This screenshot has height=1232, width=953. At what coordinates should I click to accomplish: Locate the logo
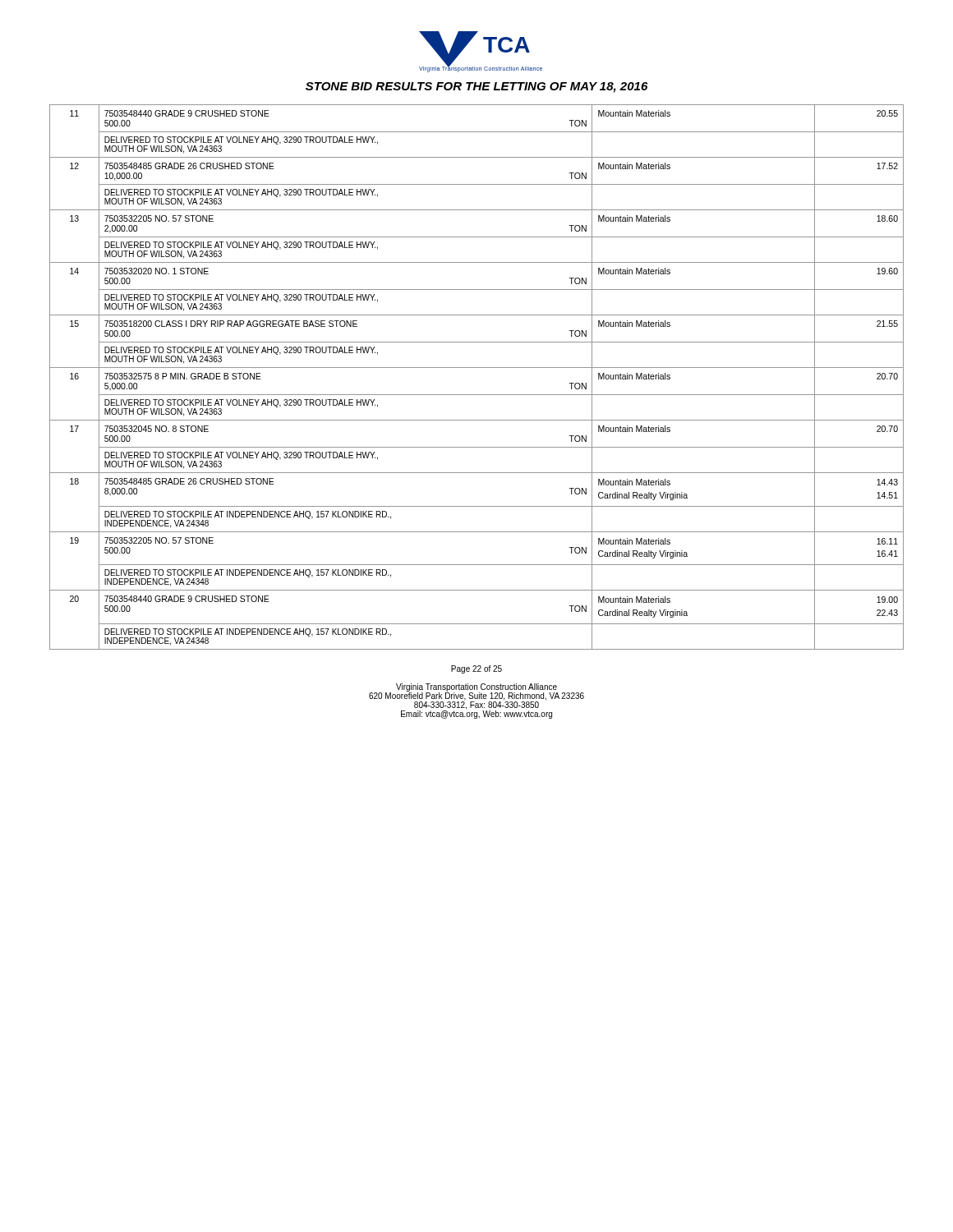click(x=476, y=49)
